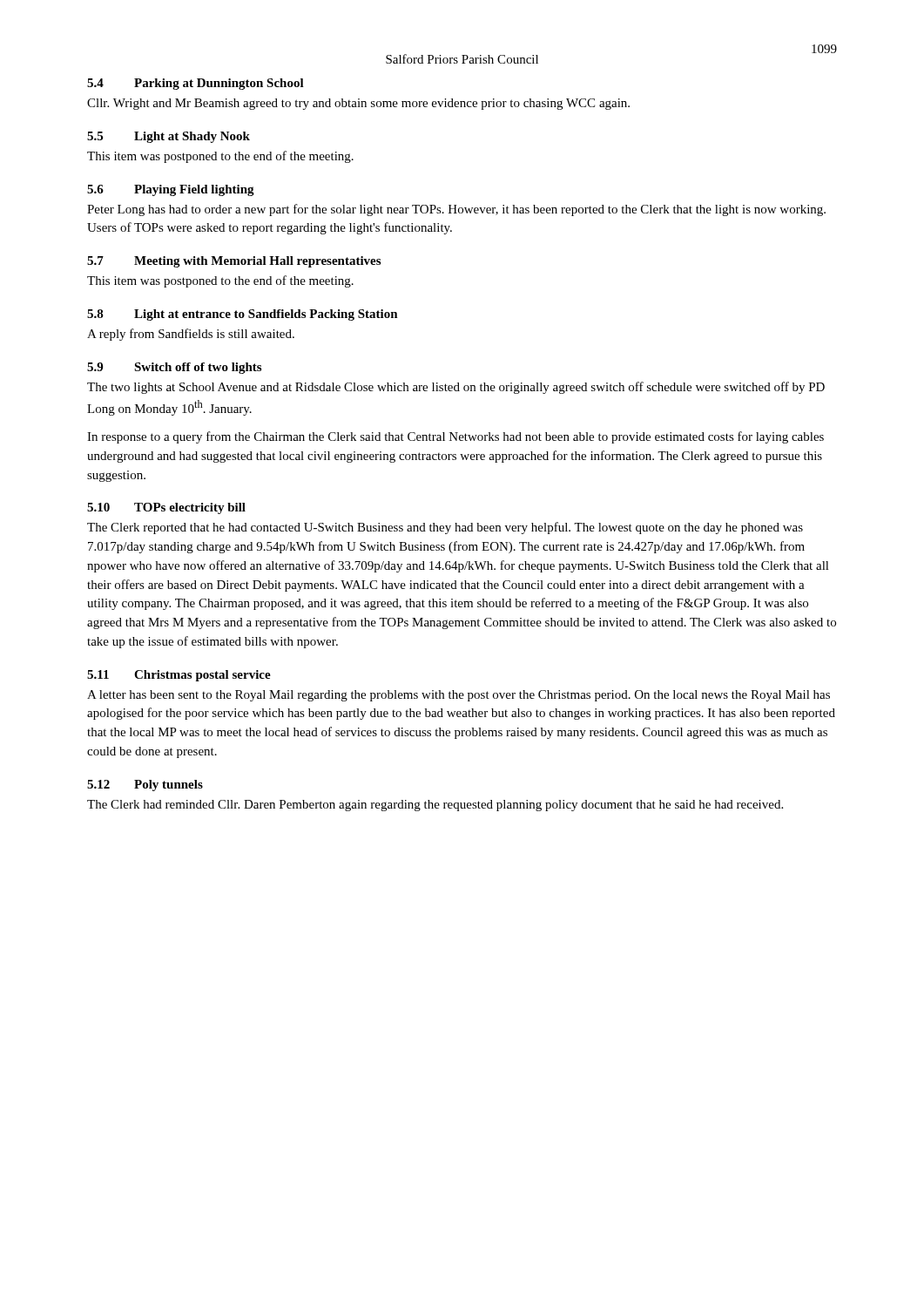Screen dimensions: 1307x924
Task: Point to the text starting "5.4 Parking at Dunnington School"
Action: click(195, 83)
